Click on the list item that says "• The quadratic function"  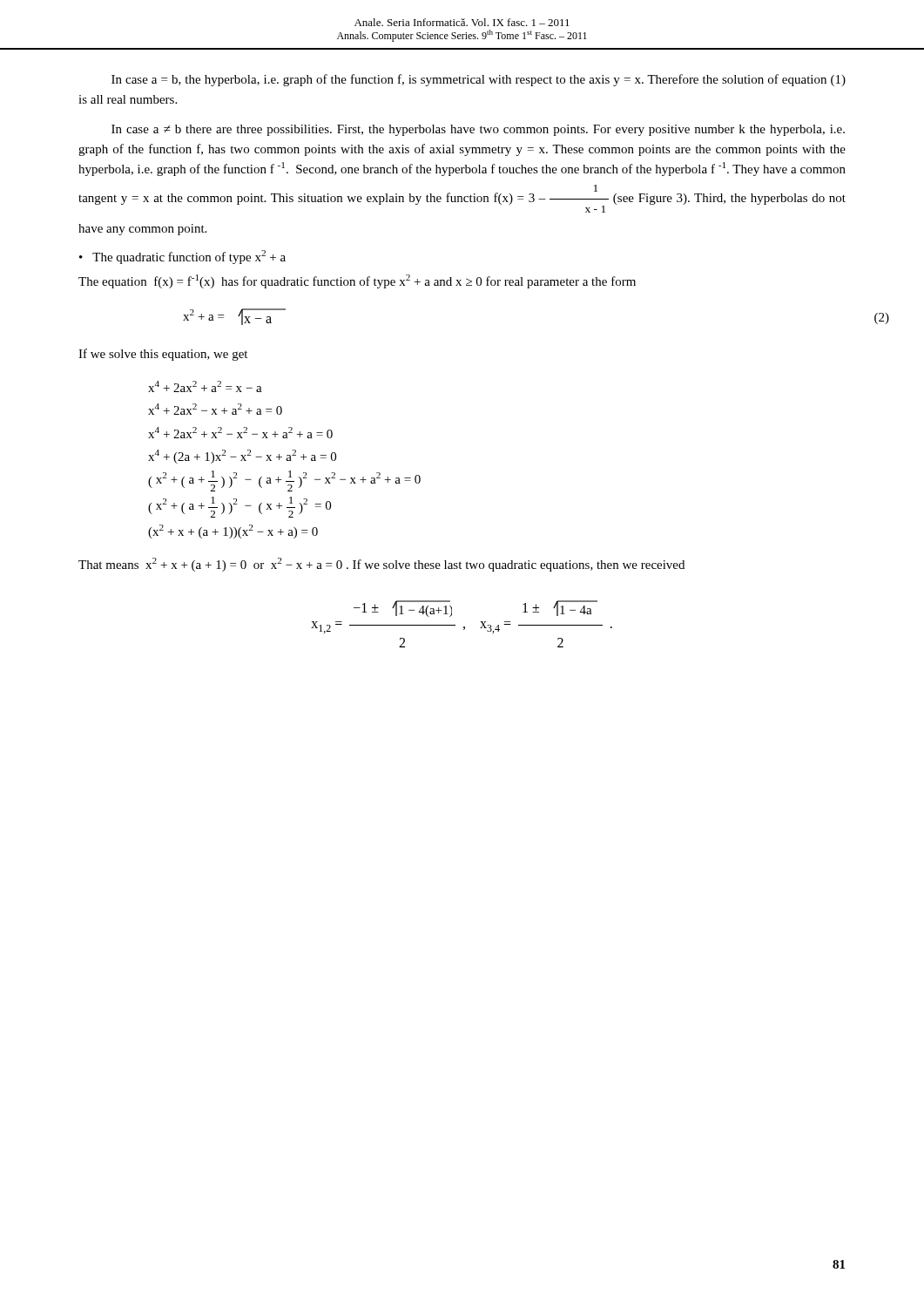(x=182, y=257)
